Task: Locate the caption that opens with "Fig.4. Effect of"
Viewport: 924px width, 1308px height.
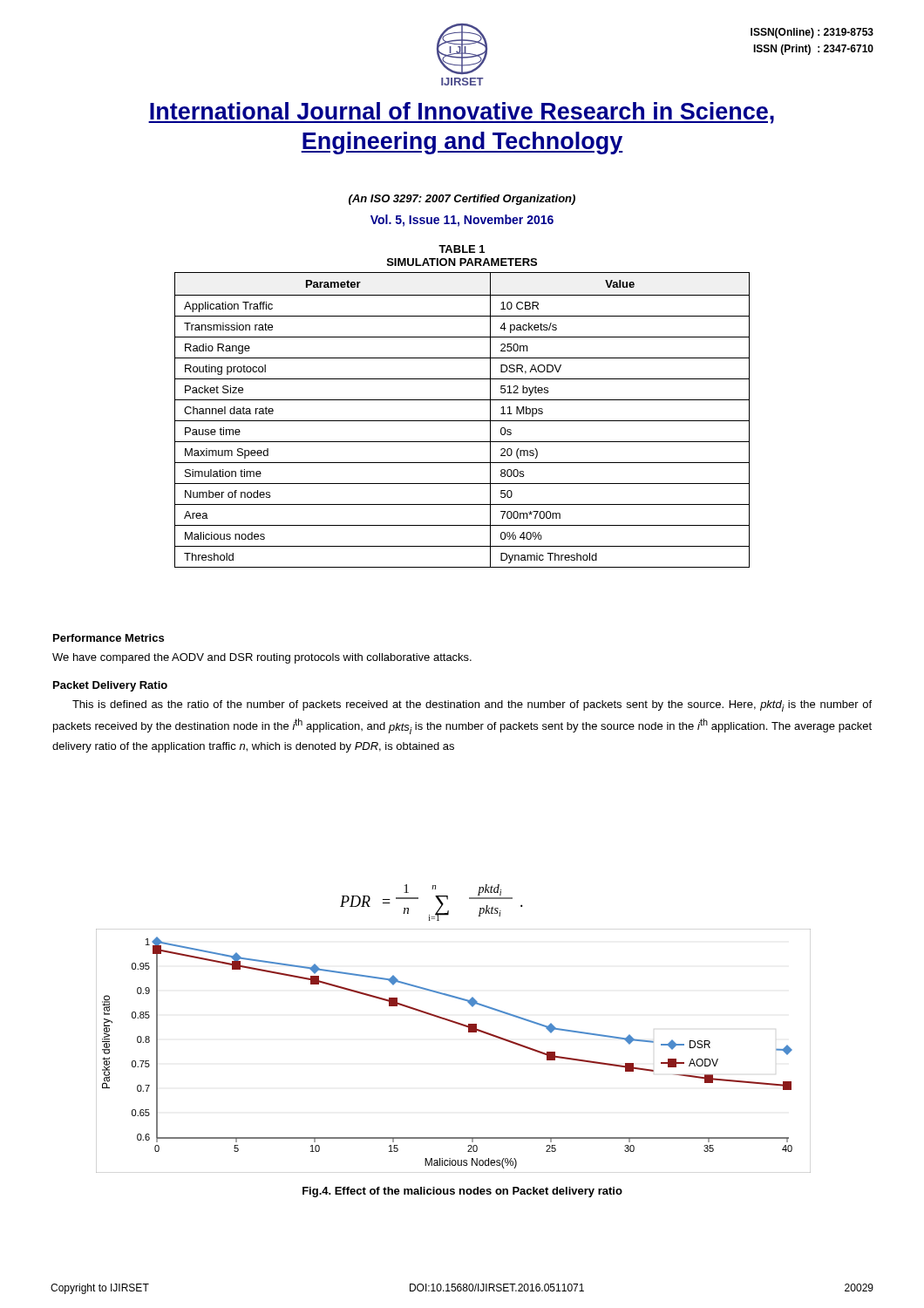Action: point(462,1191)
